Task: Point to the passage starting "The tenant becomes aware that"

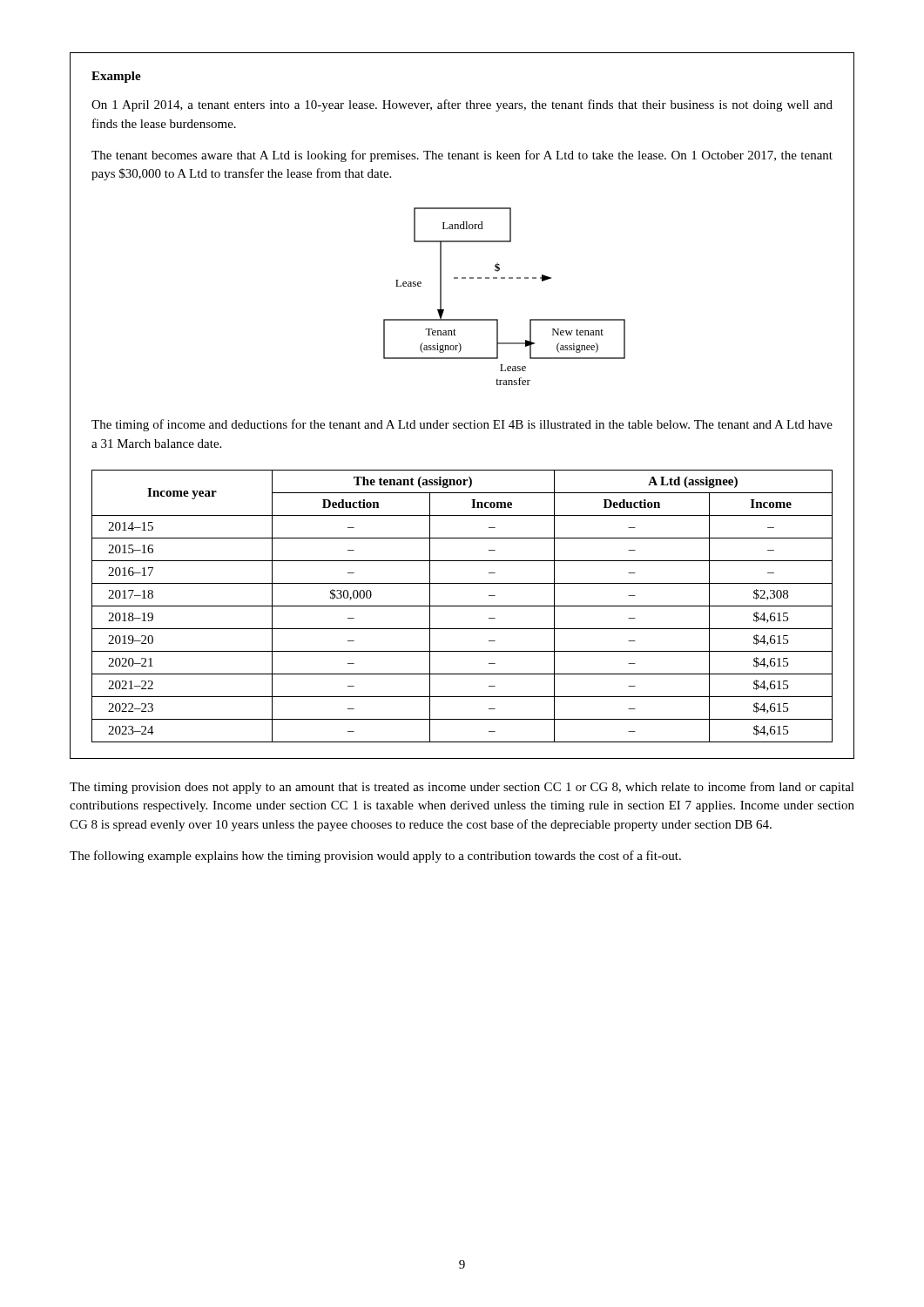Action: tap(462, 164)
